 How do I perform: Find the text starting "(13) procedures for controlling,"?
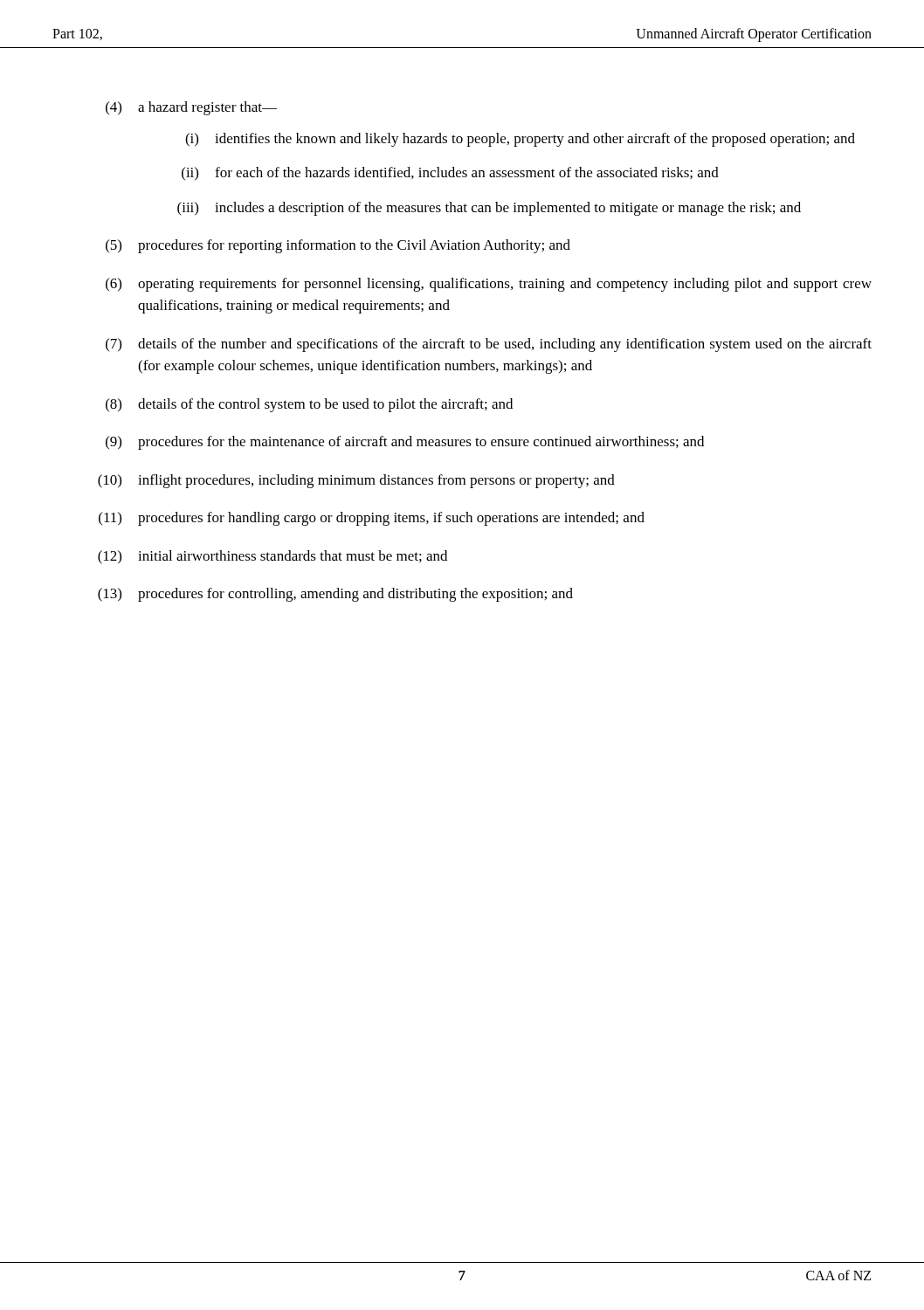pos(462,594)
